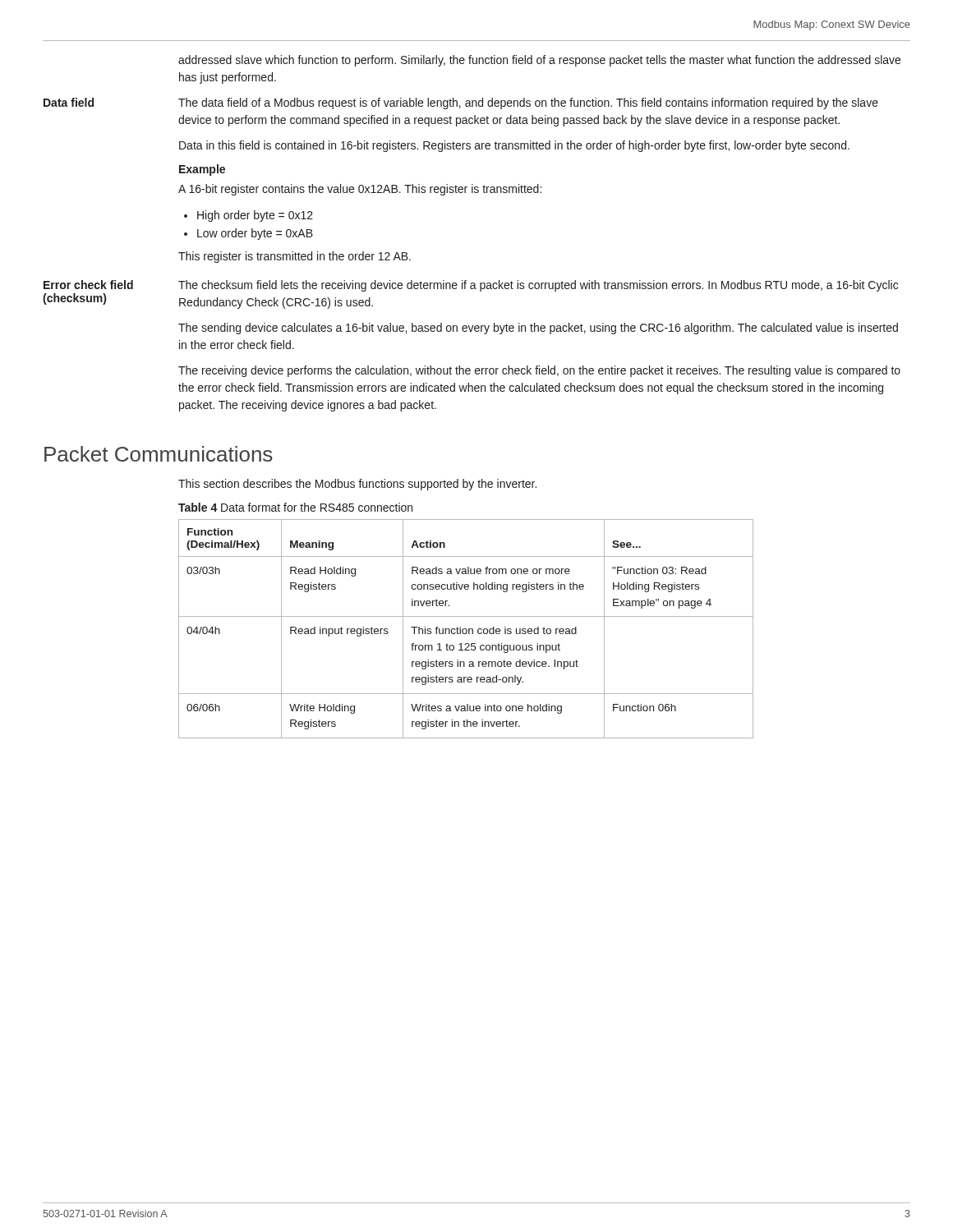The width and height of the screenshot is (953, 1232).
Task: Where is the passage that starts "The data field of a Modbus request"?
Action: click(528, 111)
